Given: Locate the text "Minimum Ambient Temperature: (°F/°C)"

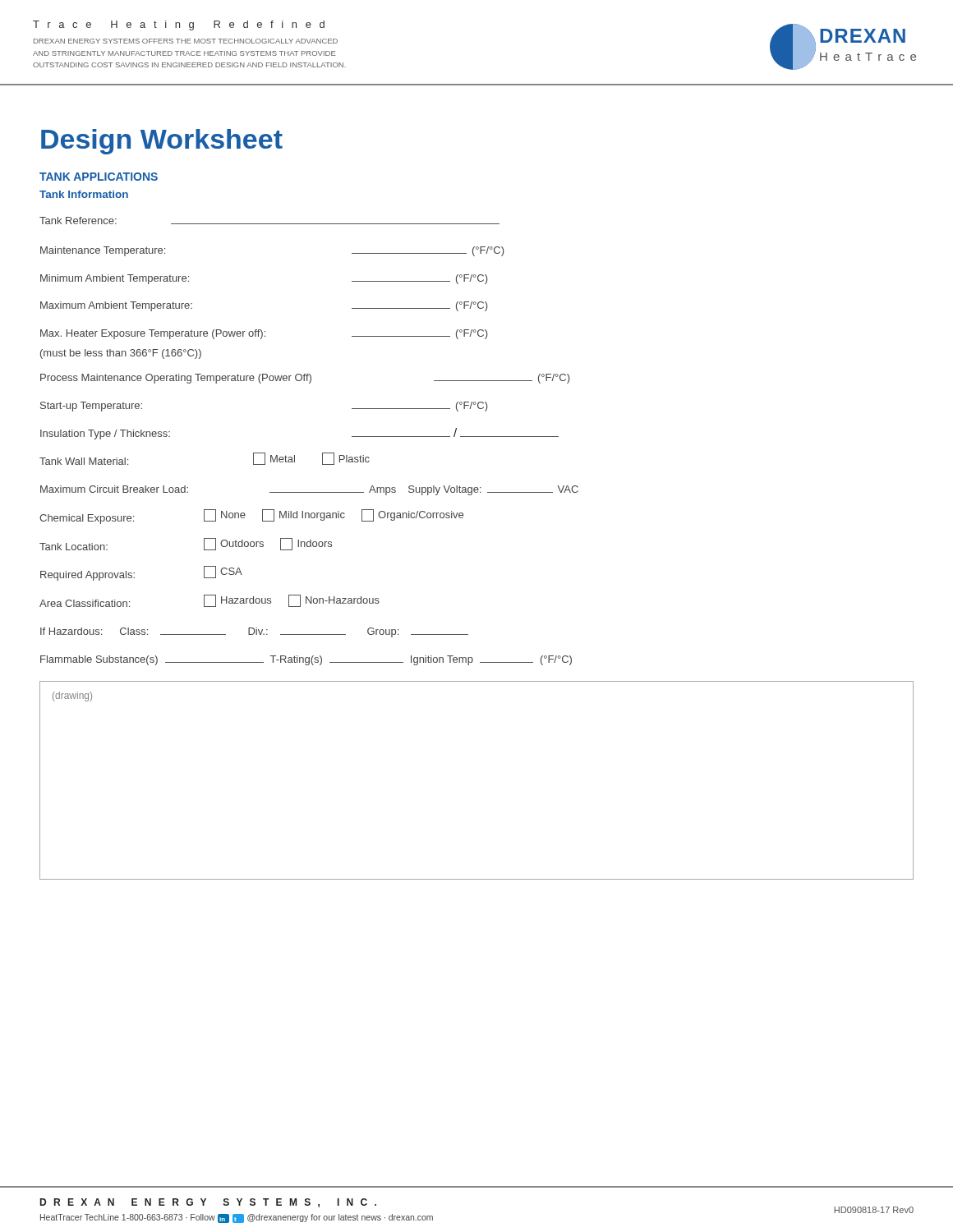Looking at the screenshot, I should coord(112,279).
